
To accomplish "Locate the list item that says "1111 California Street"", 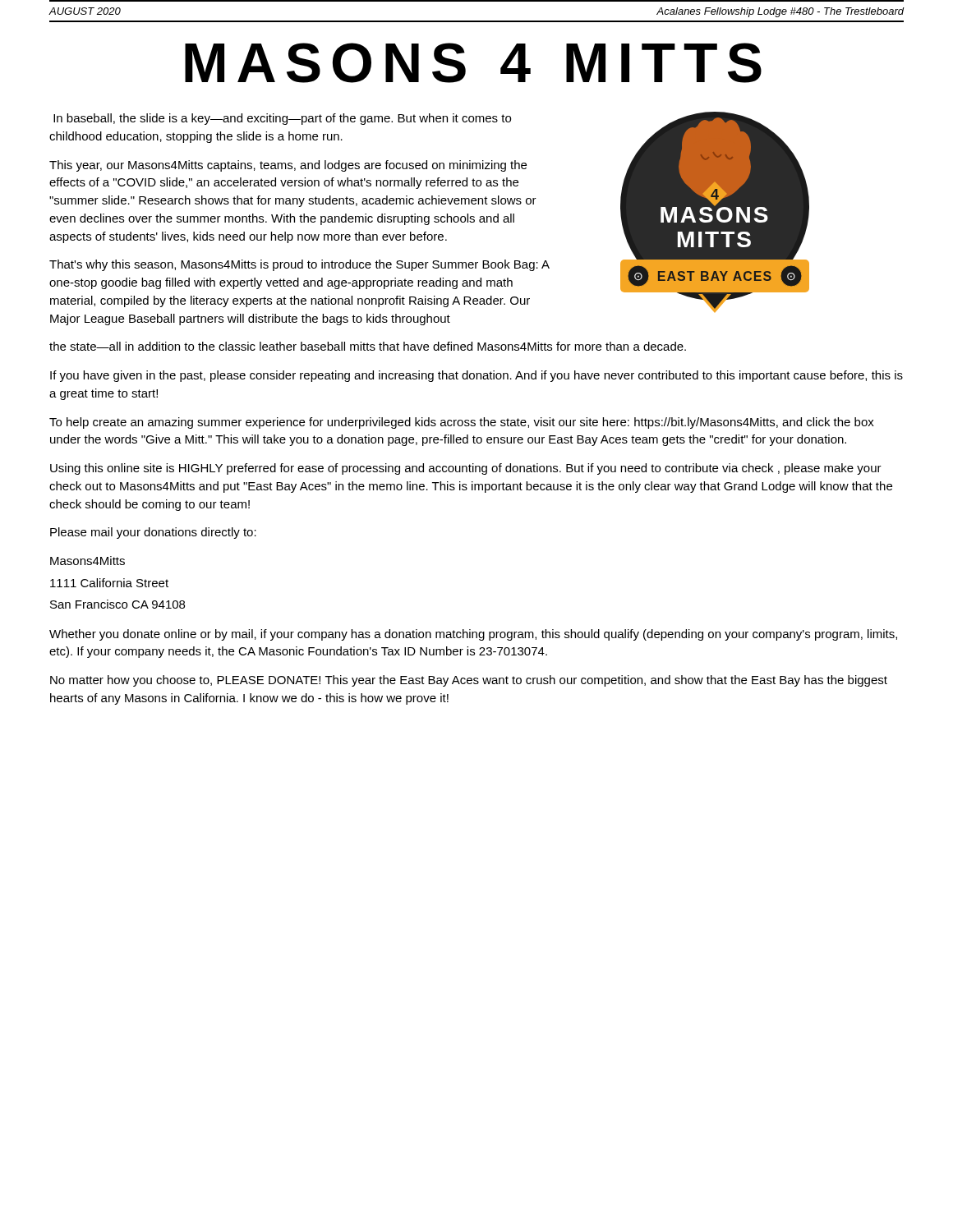I will (x=109, y=583).
